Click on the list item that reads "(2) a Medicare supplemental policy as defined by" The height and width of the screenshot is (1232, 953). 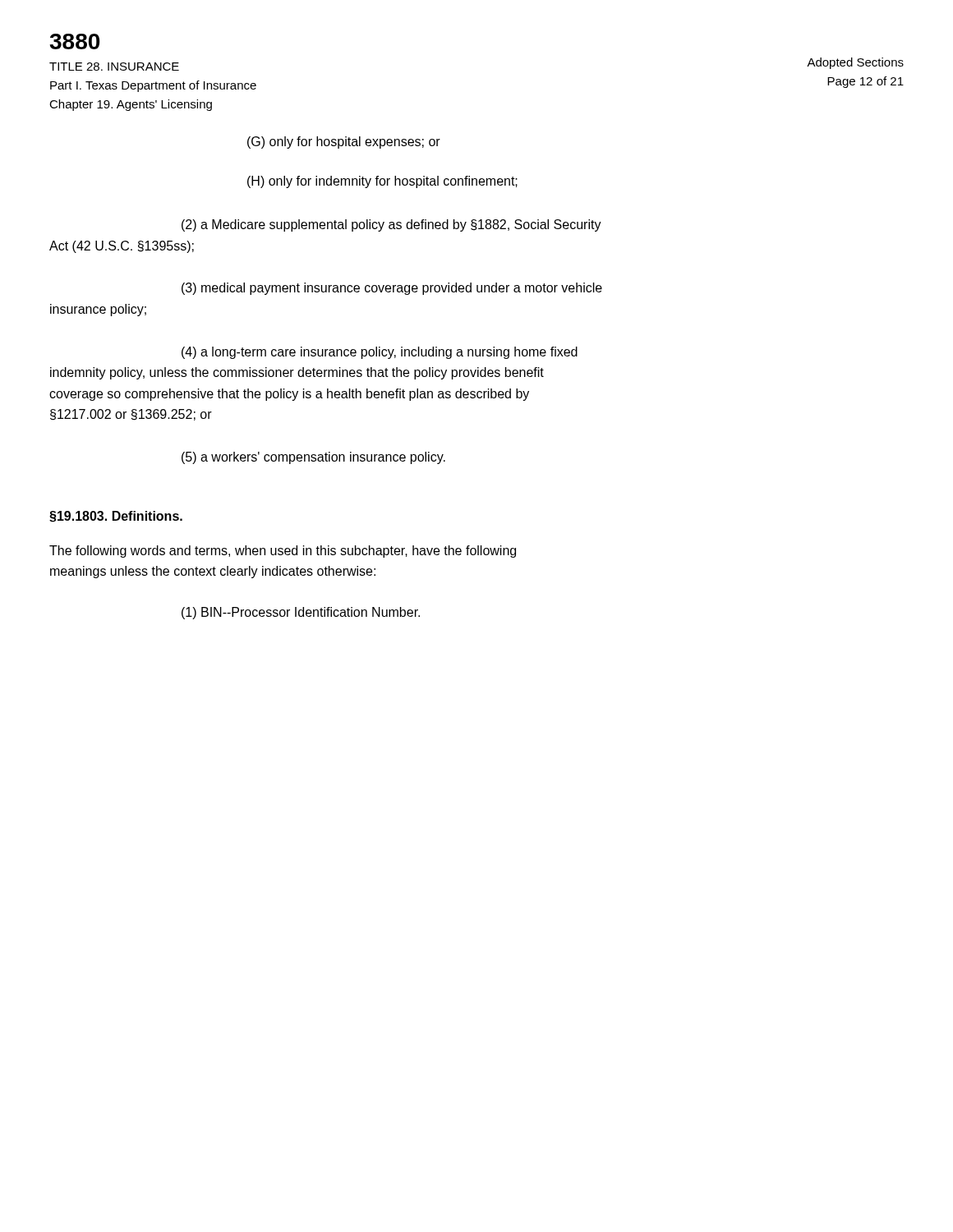tap(391, 225)
